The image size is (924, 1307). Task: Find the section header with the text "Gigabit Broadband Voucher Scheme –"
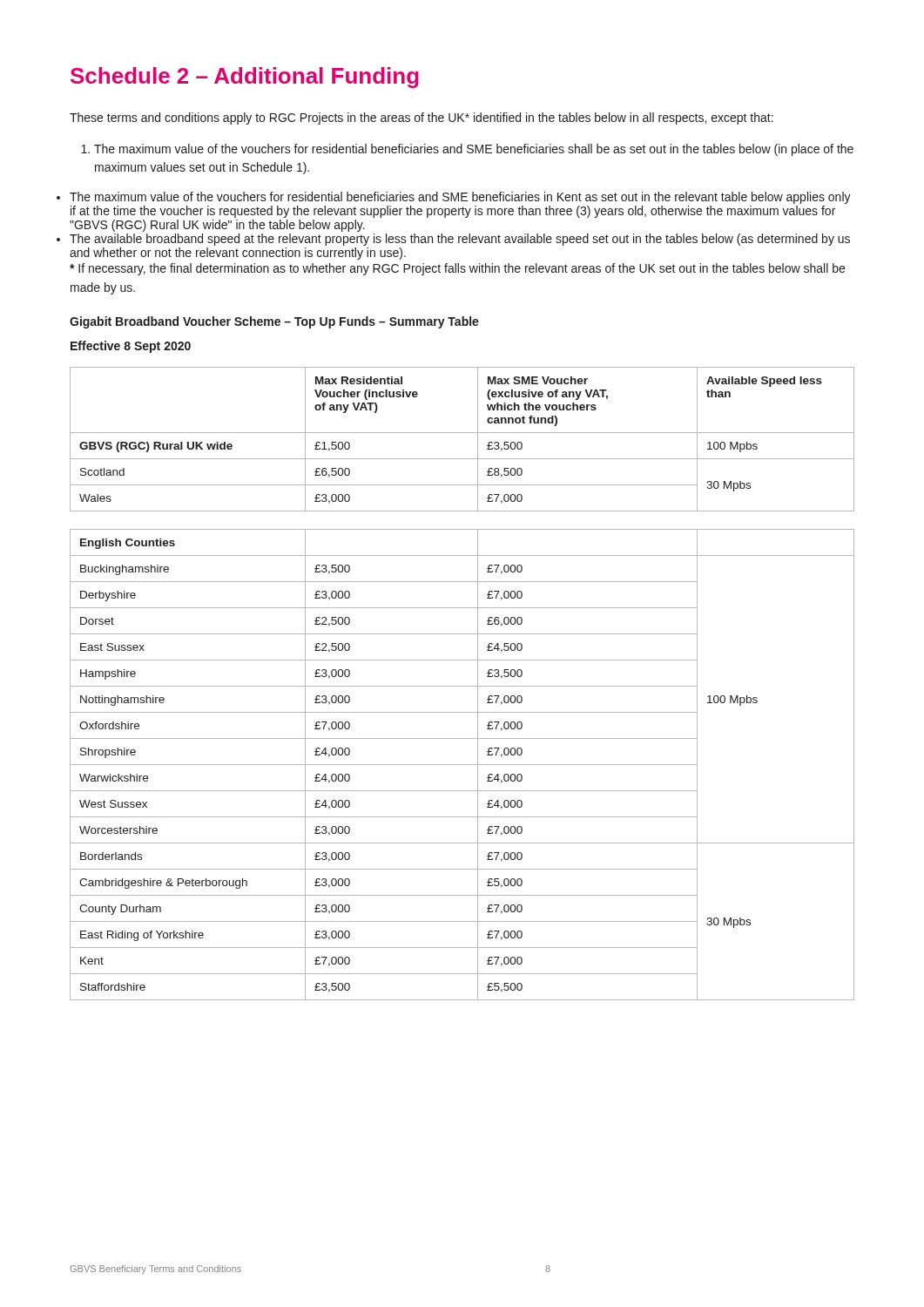click(462, 323)
